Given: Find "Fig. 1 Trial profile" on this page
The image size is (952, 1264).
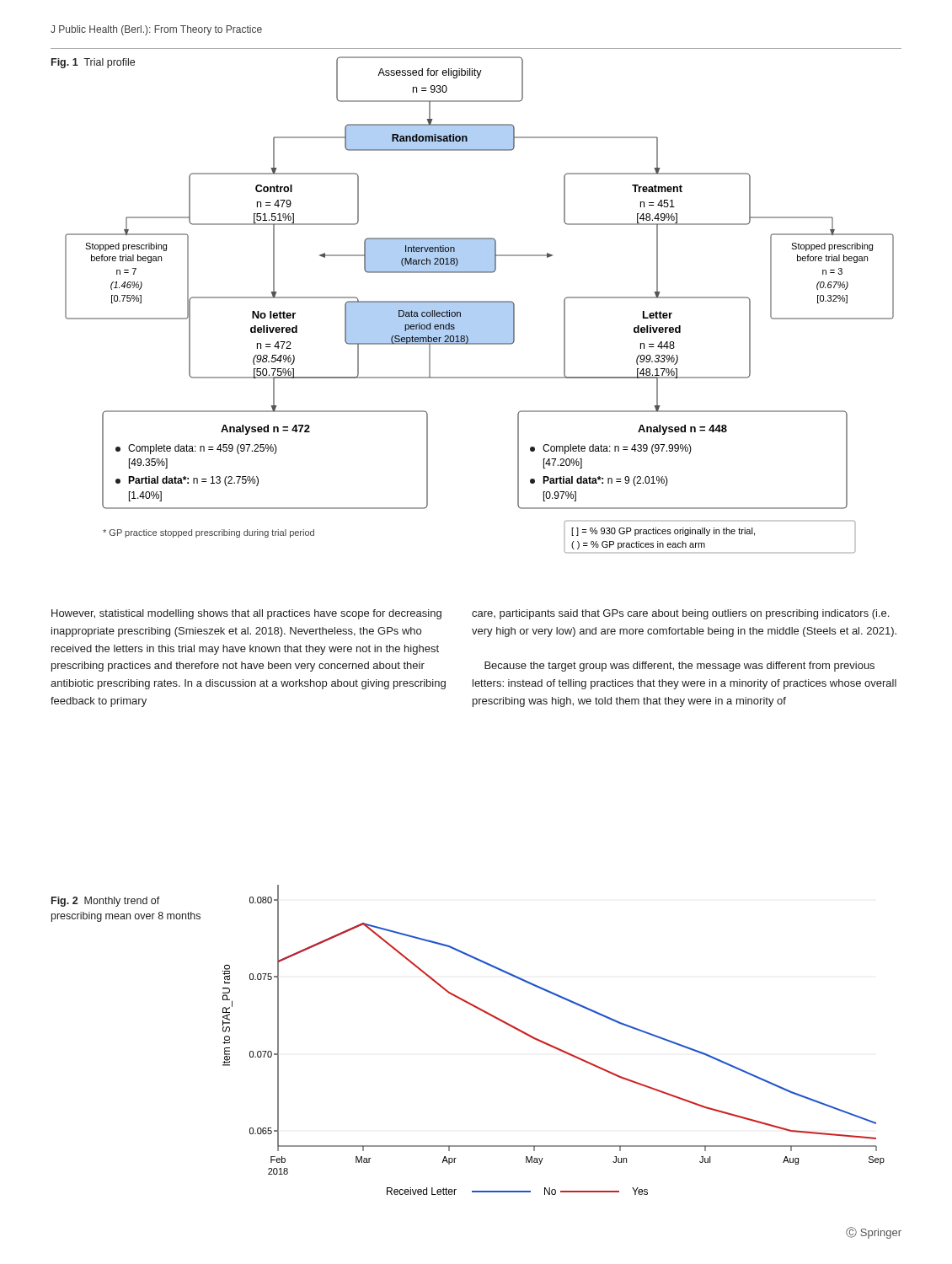Looking at the screenshot, I should click(x=93, y=62).
